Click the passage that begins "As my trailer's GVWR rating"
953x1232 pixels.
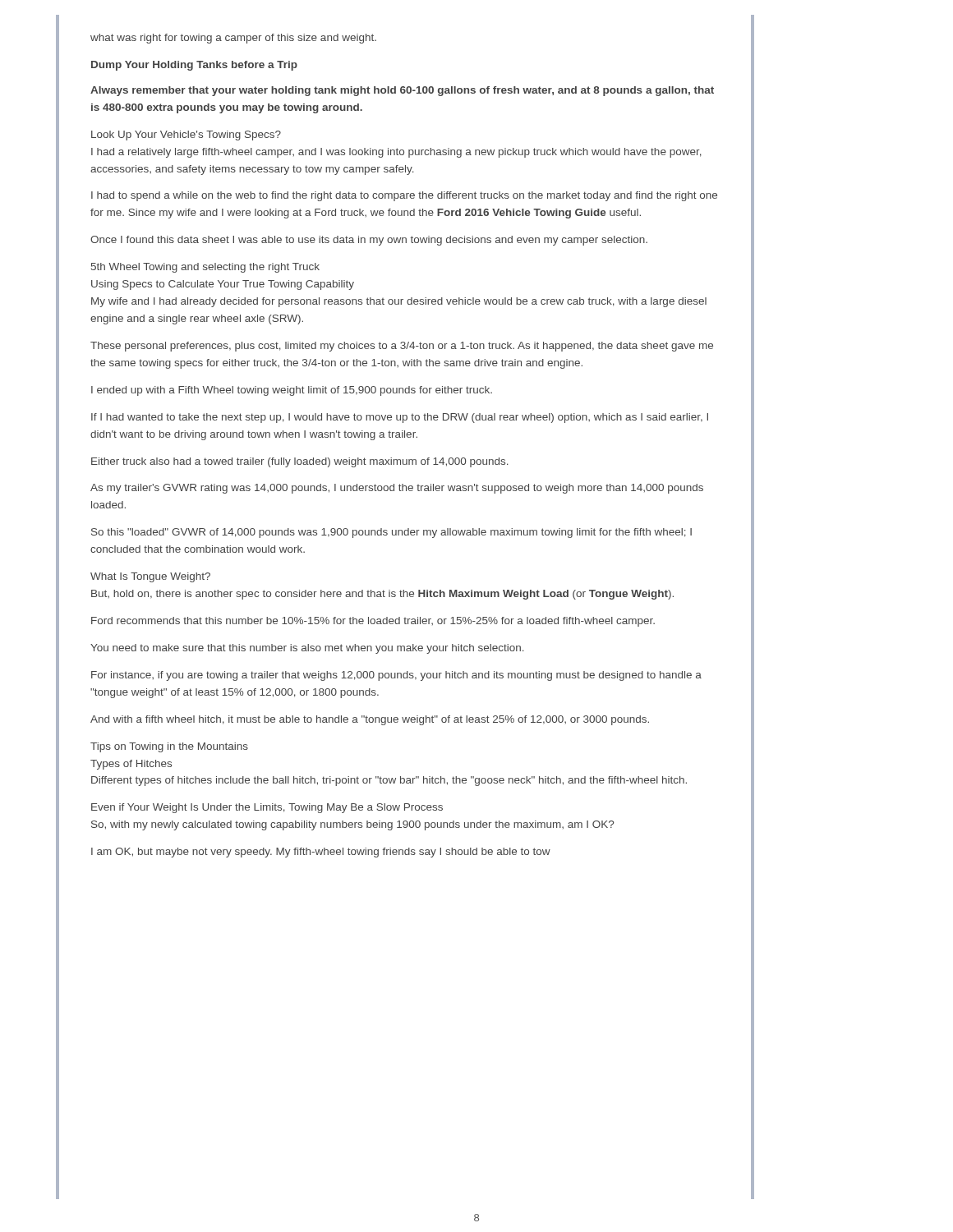[397, 496]
